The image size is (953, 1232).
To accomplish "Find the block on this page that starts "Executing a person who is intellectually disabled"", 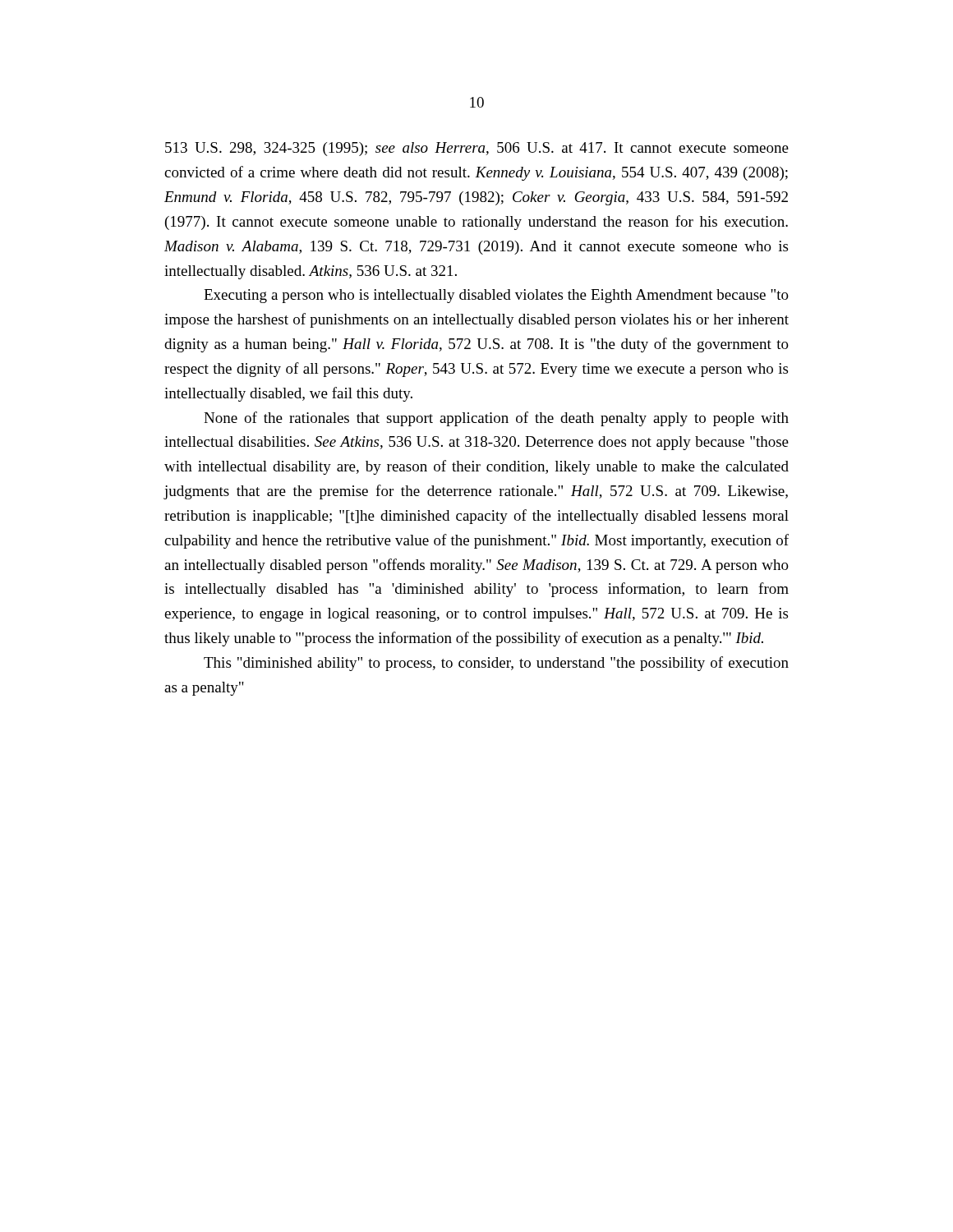I will [476, 344].
